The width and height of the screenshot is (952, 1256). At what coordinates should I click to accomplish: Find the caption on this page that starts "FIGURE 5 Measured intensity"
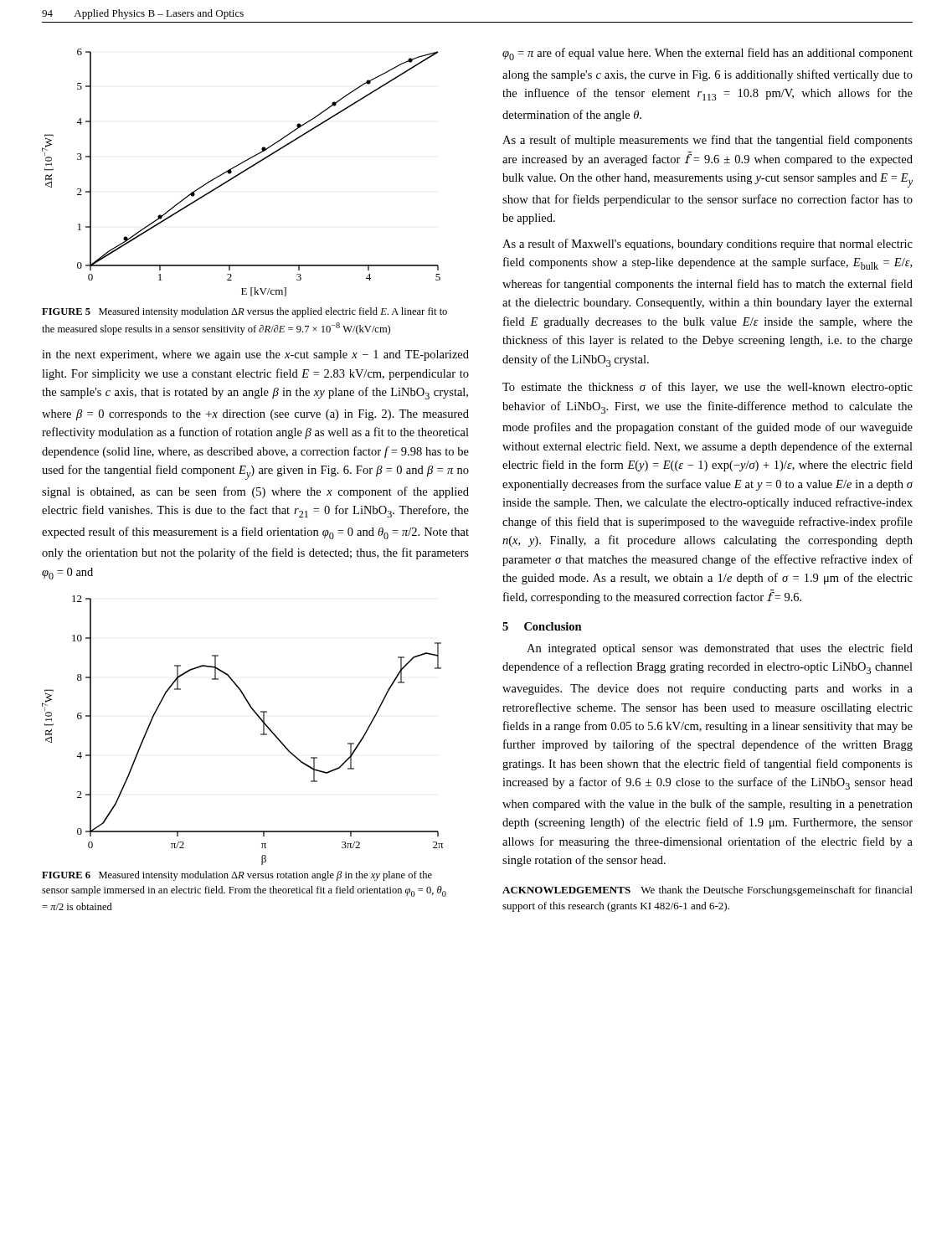[x=245, y=320]
